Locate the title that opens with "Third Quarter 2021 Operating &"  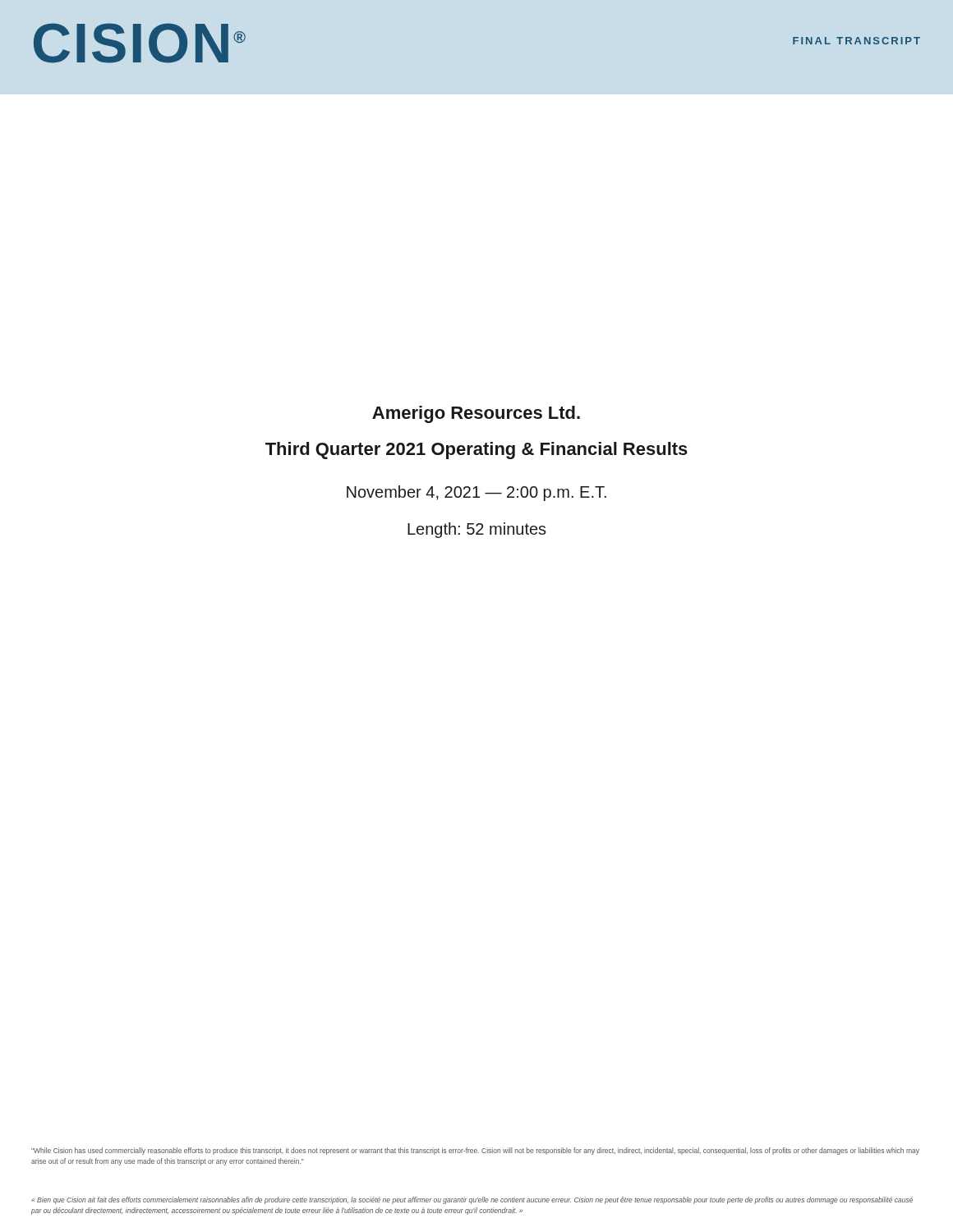[476, 449]
